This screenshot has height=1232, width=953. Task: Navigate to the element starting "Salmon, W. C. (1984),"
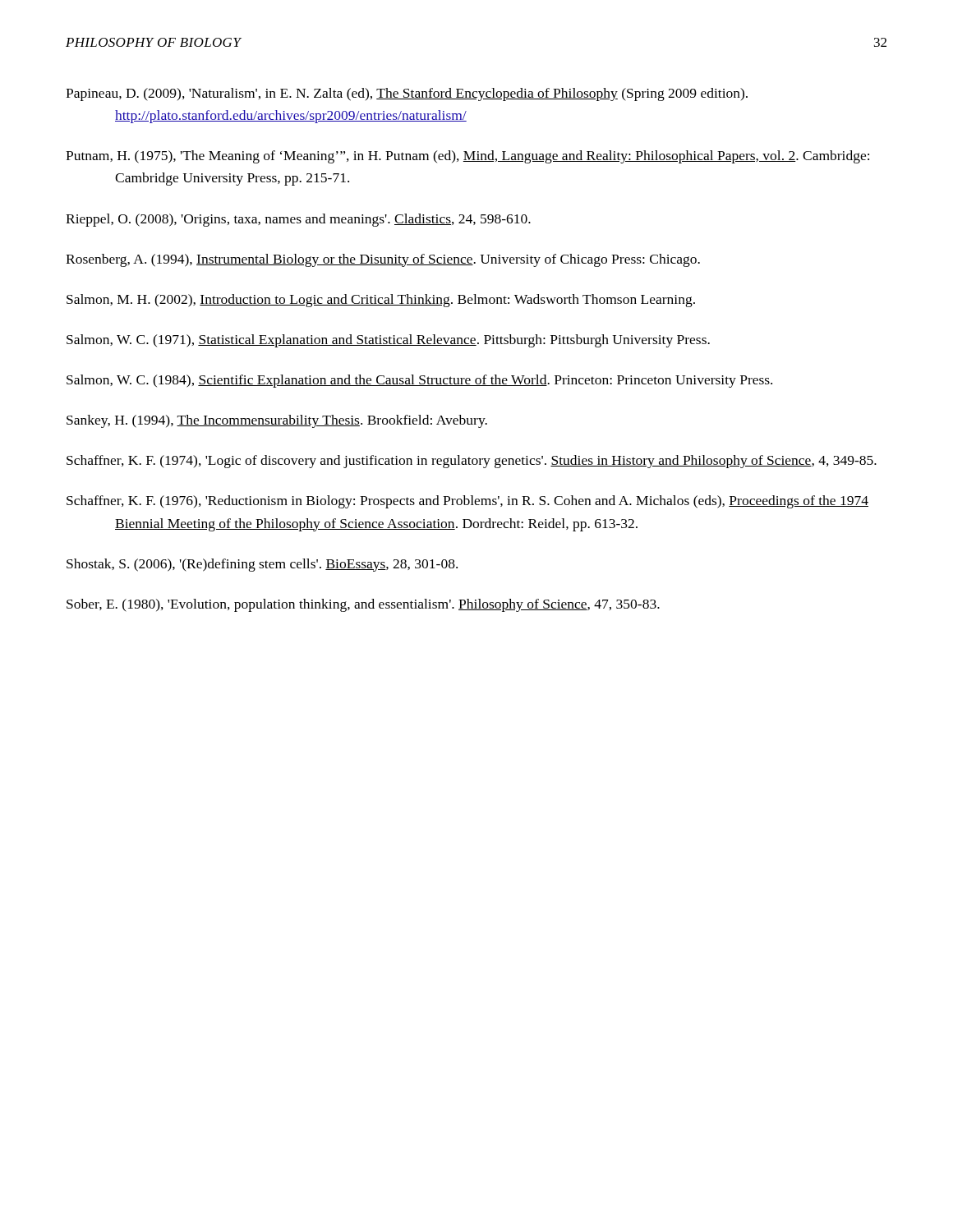pos(420,379)
